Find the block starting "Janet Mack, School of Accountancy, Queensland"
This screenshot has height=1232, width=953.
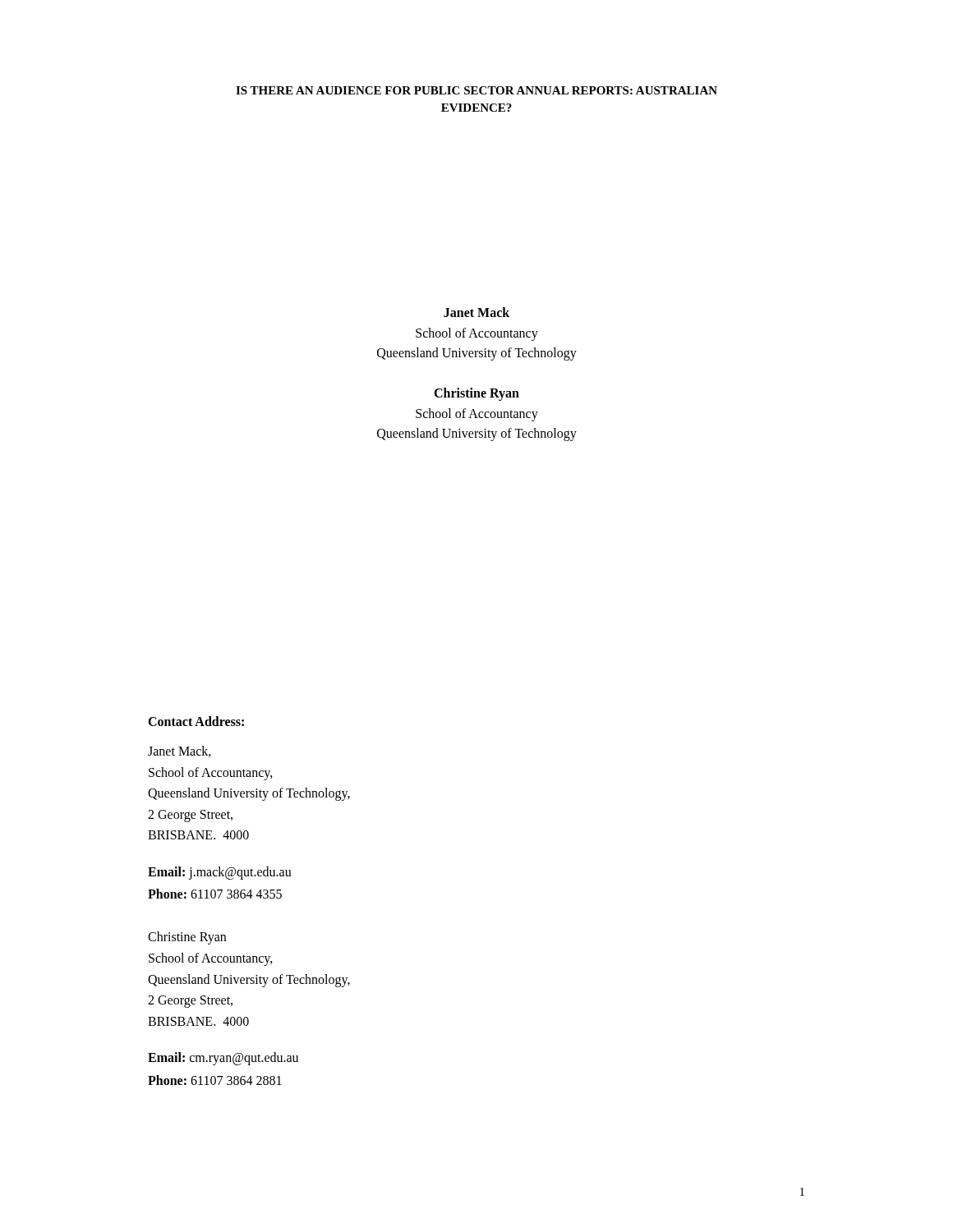pyautogui.click(x=180, y=752)
